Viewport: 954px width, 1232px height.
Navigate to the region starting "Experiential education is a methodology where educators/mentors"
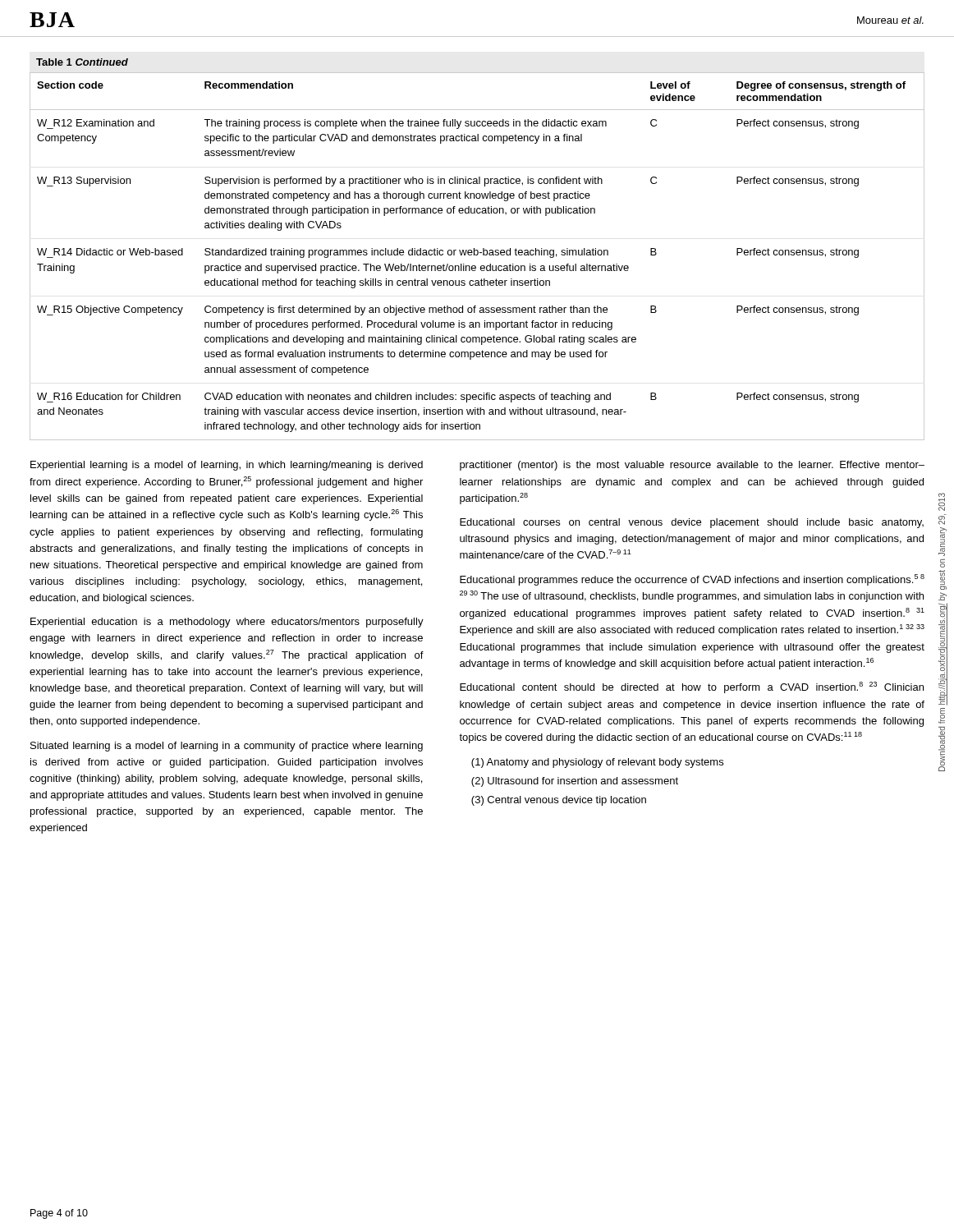click(x=226, y=672)
